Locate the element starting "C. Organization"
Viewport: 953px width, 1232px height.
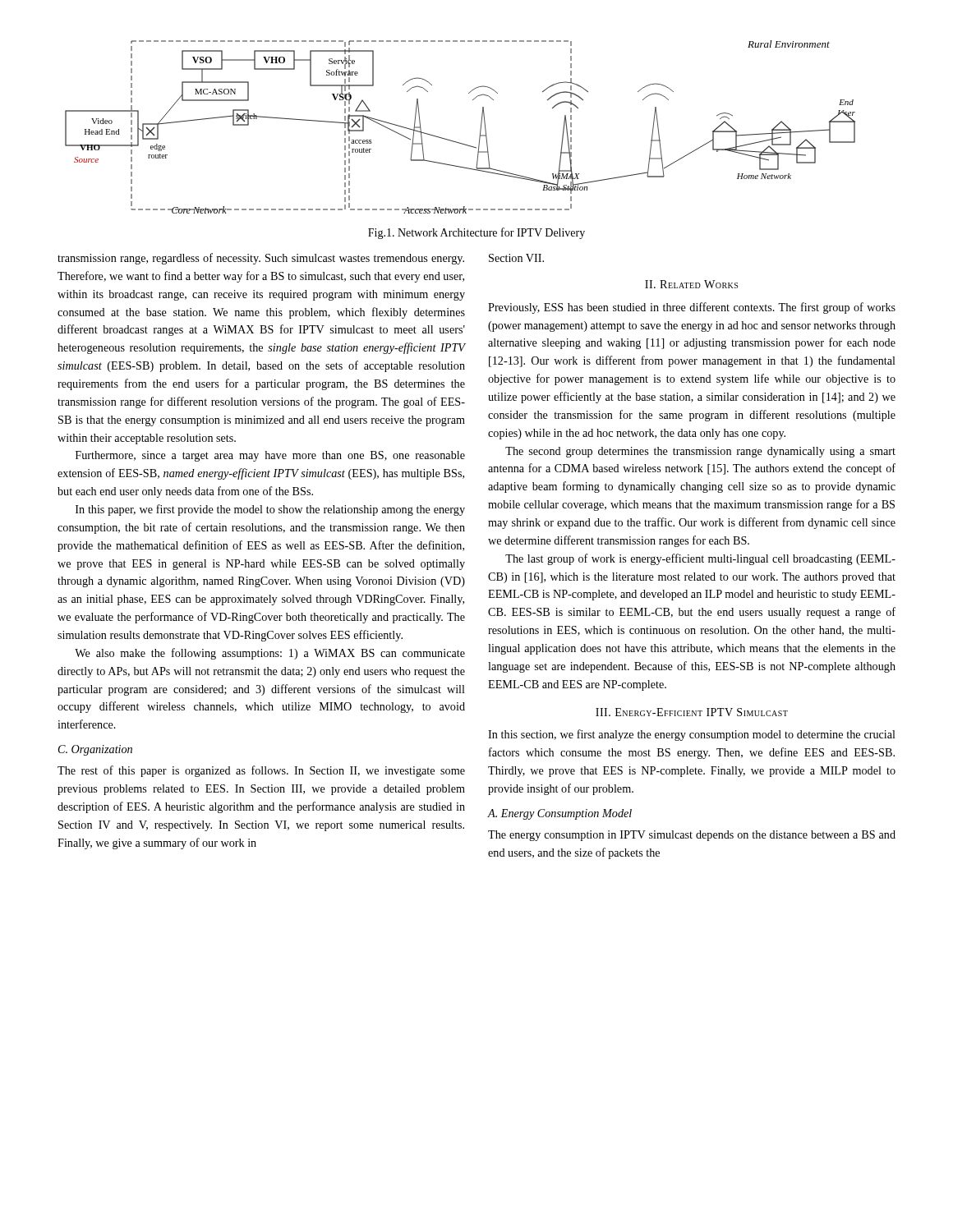[95, 749]
